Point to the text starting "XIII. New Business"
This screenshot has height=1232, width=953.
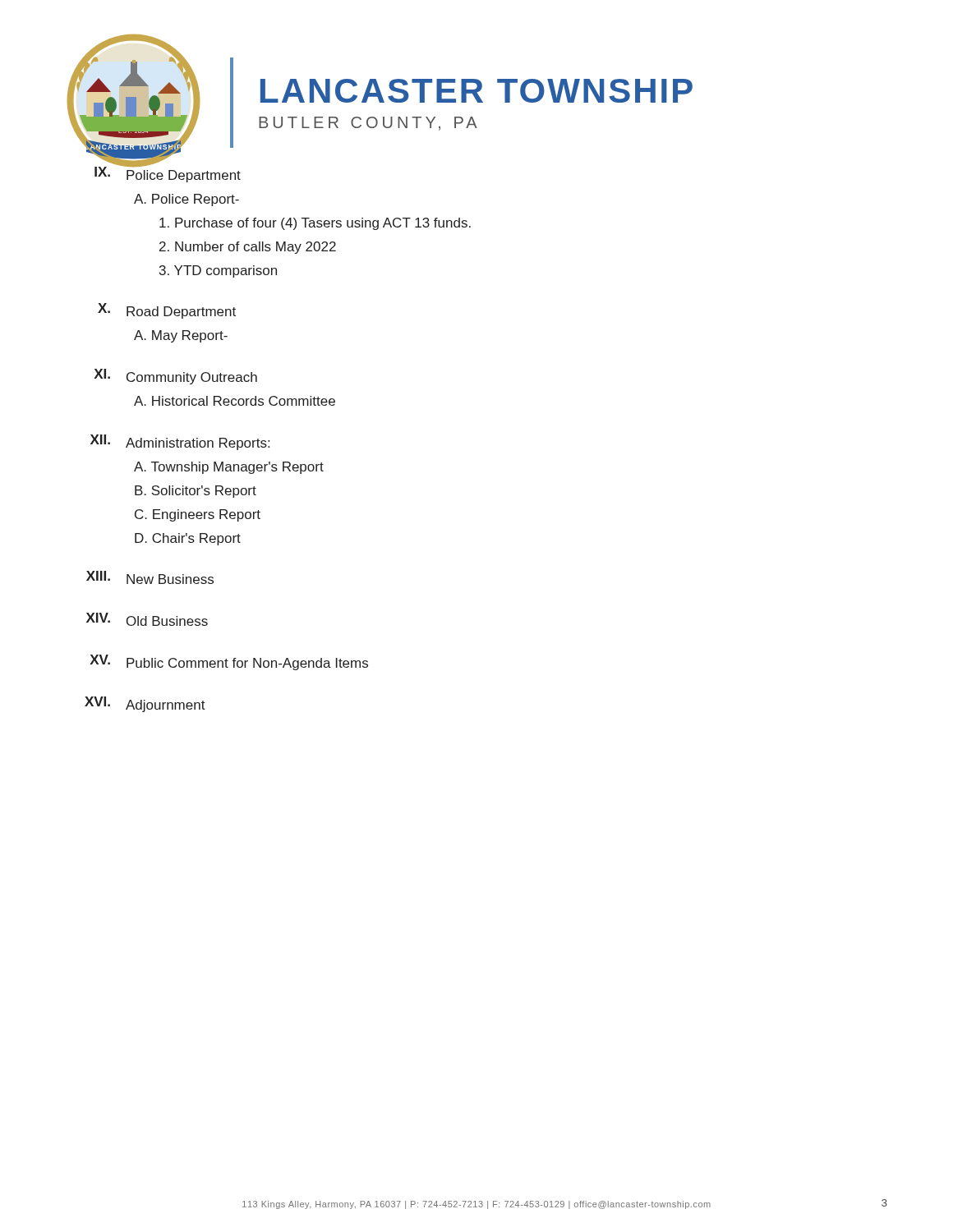pos(150,577)
